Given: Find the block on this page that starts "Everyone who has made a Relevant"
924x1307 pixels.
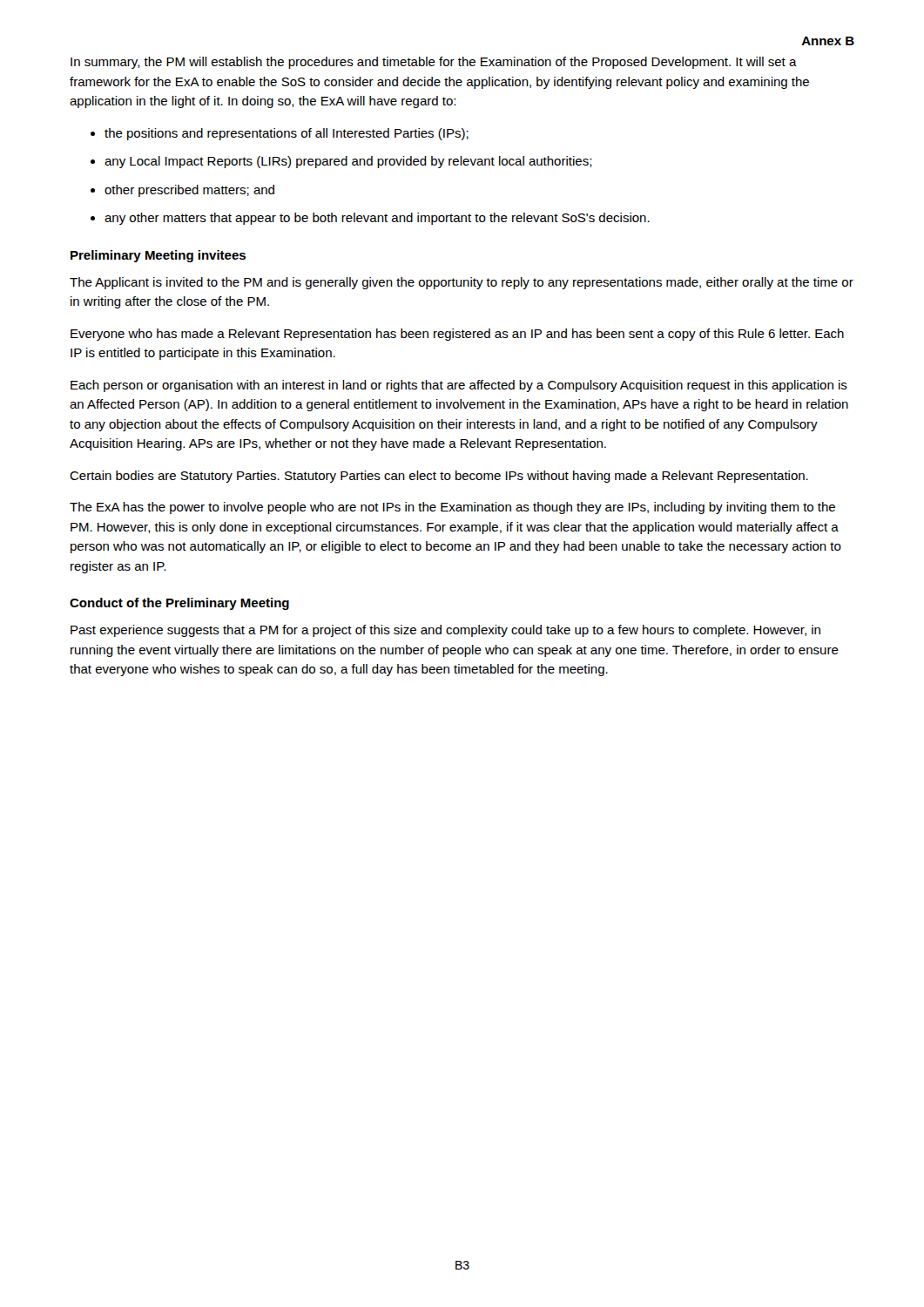Looking at the screenshot, I should coord(462,343).
